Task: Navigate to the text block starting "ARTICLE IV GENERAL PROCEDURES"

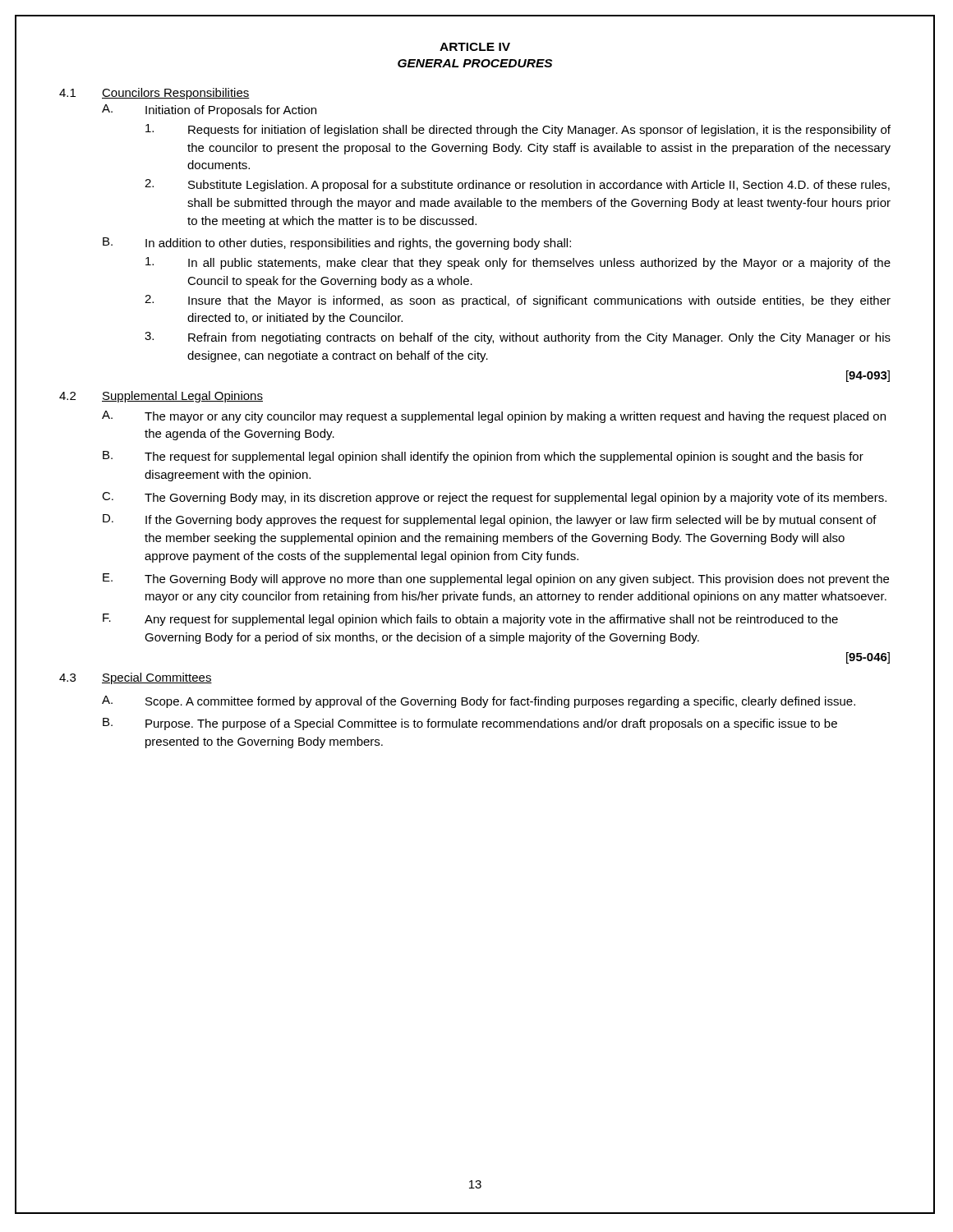Action: pos(475,55)
